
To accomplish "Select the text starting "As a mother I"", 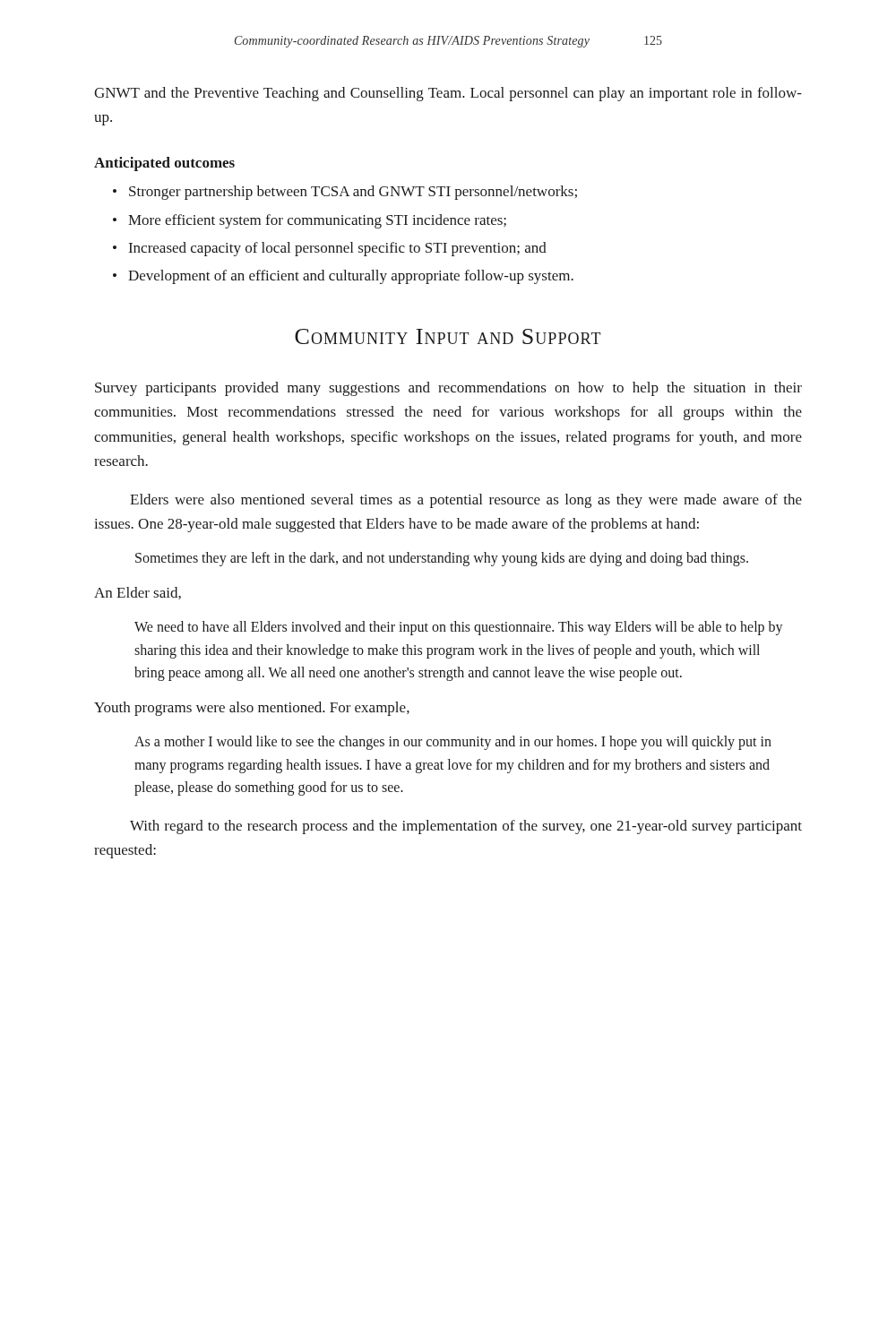I will pyautogui.click(x=453, y=764).
